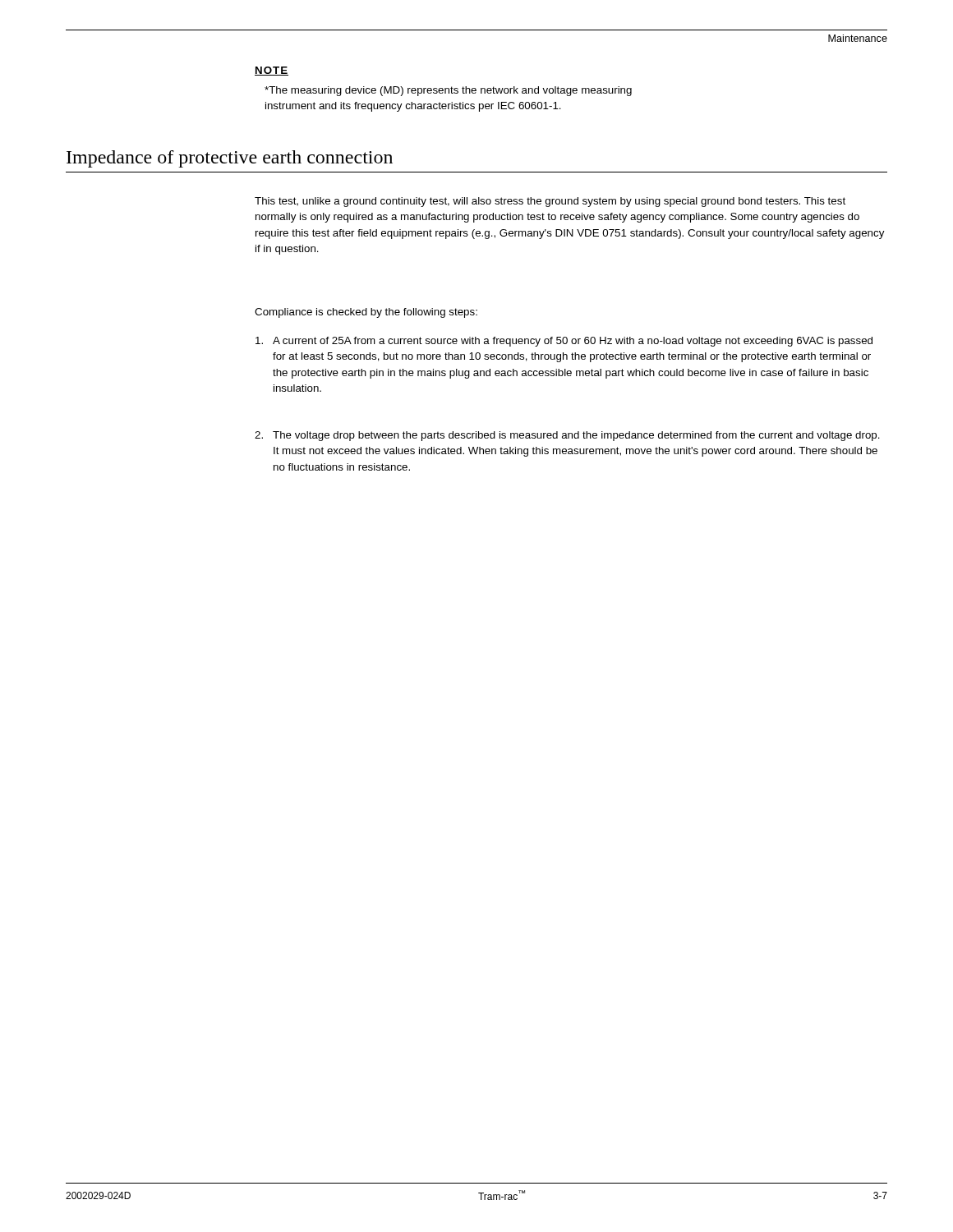The width and height of the screenshot is (953, 1232).
Task: Point to the block beginning "A current of 25A from a current"
Action: click(x=571, y=364)
